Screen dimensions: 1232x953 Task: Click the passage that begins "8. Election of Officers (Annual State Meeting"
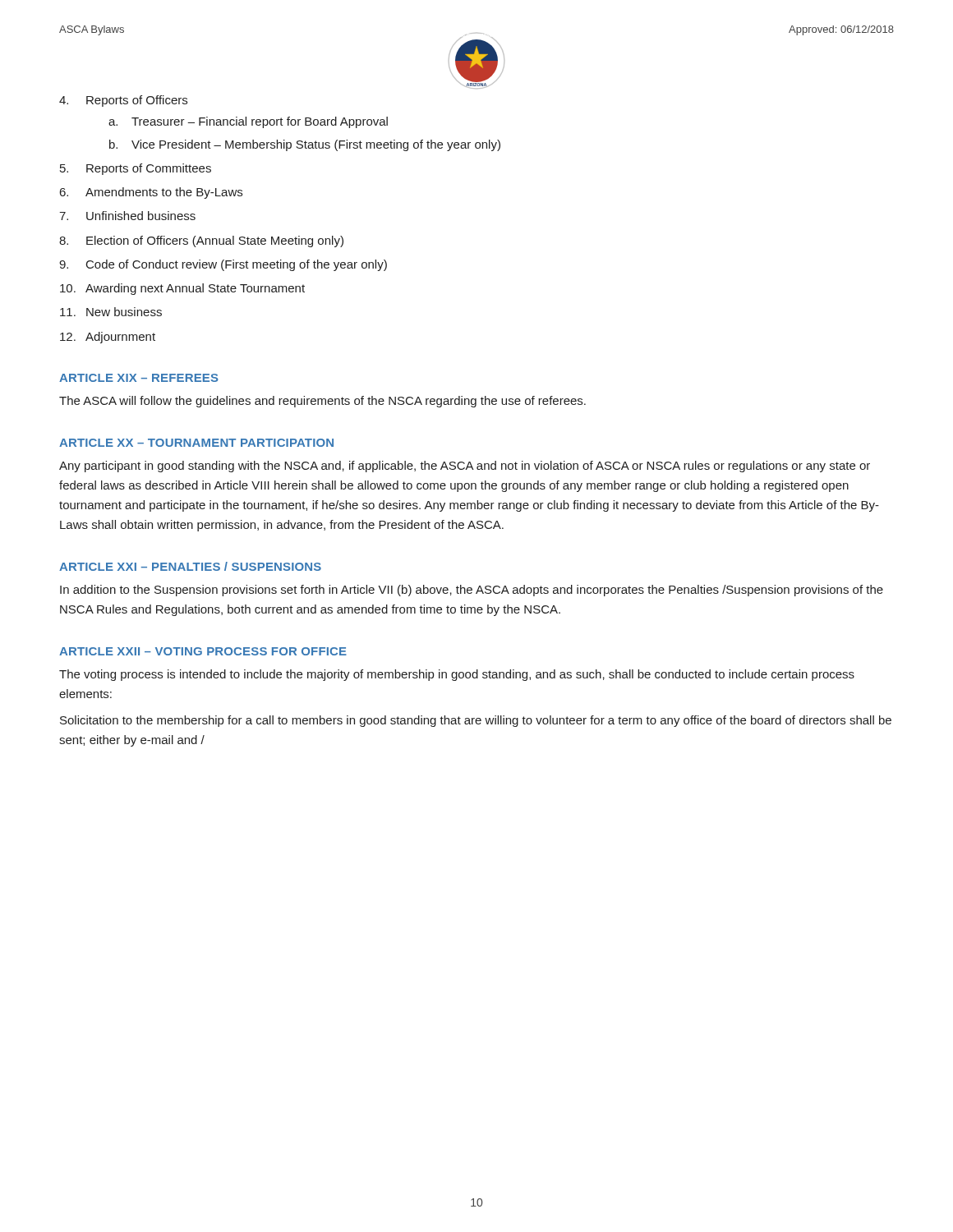(x=201, y=241)
